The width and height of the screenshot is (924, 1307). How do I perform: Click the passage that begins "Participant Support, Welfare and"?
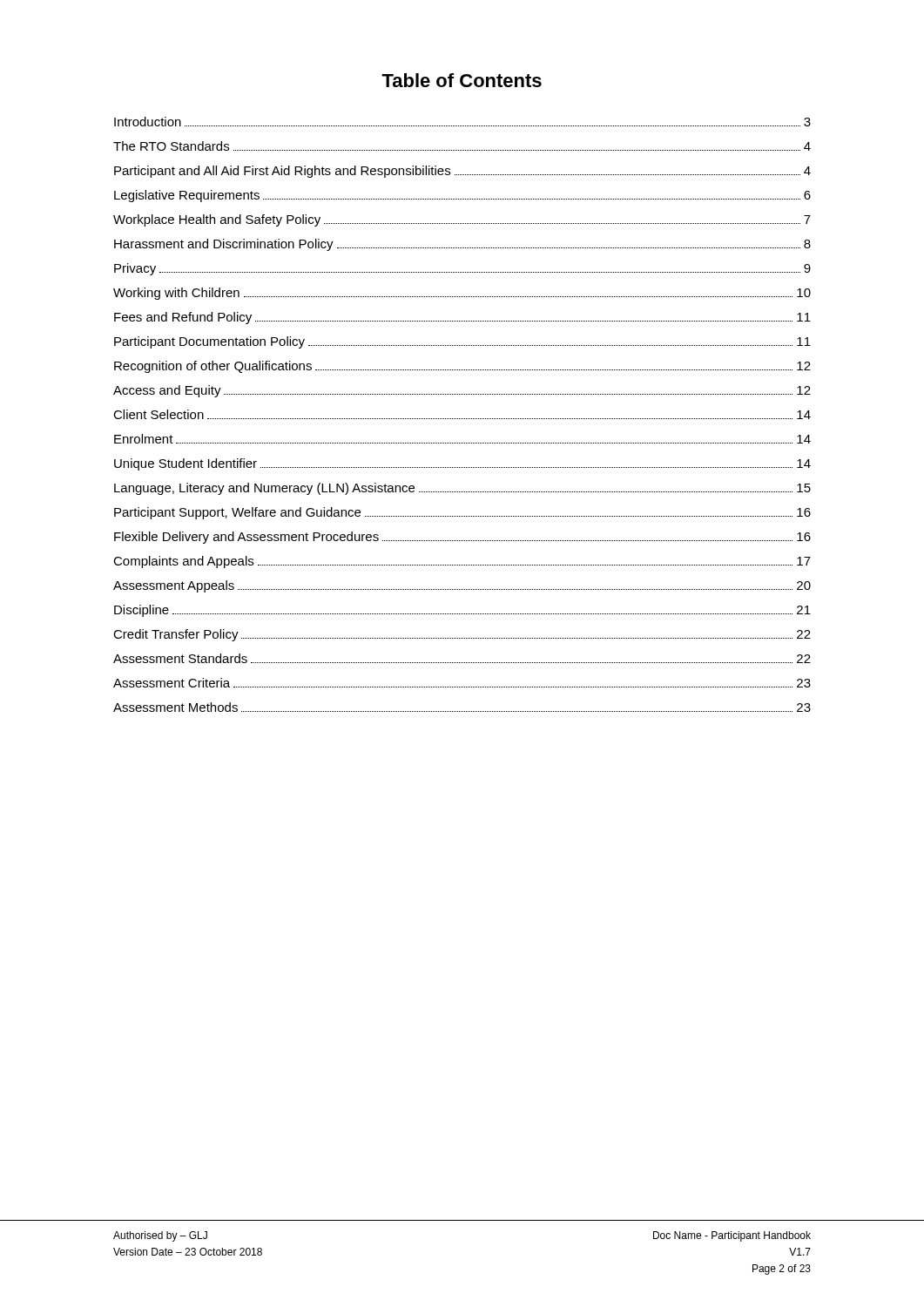[x=462, y=512]
